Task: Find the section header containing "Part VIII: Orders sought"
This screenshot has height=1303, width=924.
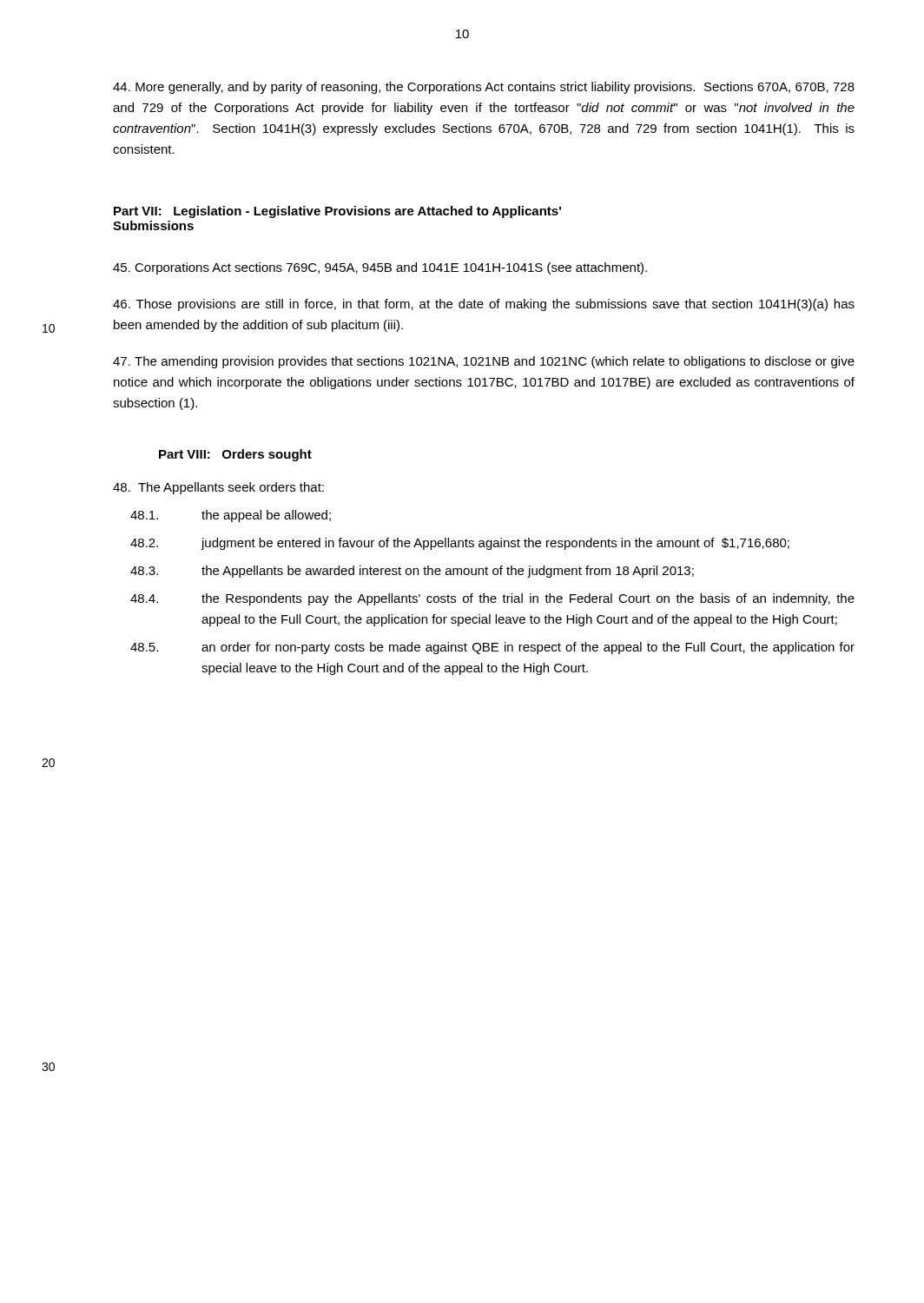Action: click(x=235, y=454)
